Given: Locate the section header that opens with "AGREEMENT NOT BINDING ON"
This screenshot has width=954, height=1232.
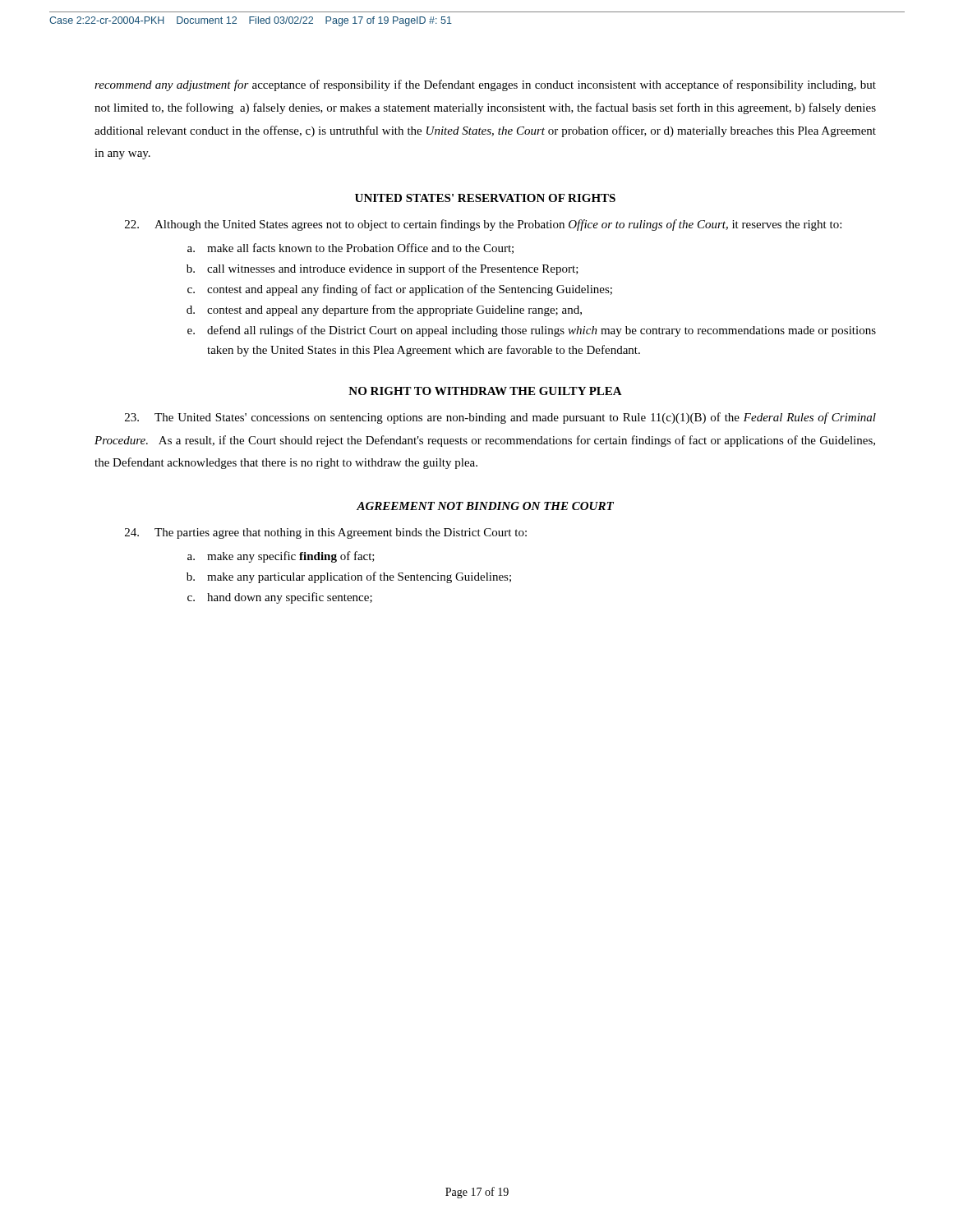Looking at the screenshot, I should pos(485,506).
